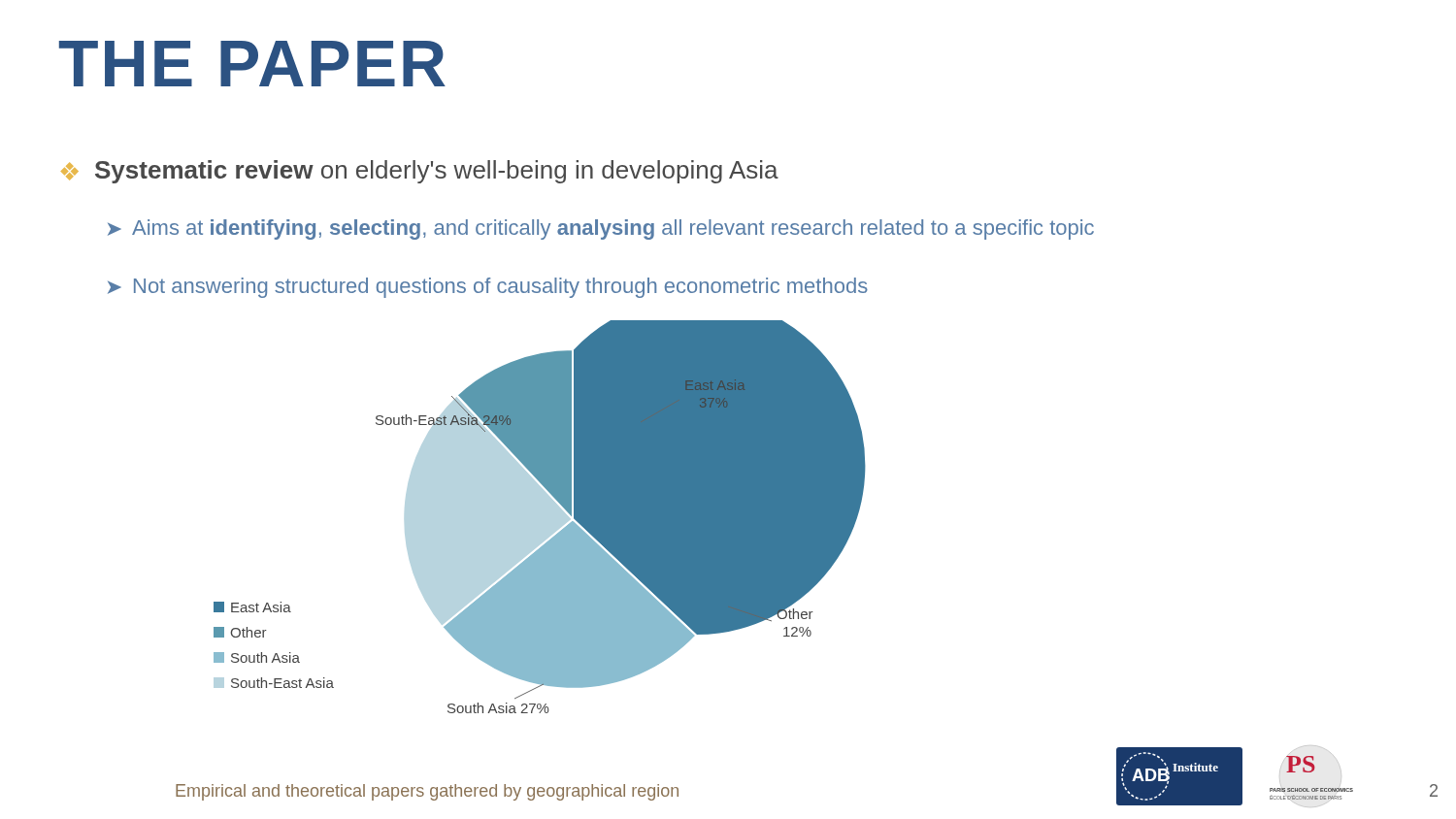Image resolution: width=1456 pixels, height=819 pixels.
Task: Locate the list item that reads "➤ Not answering structured"
Action: (x=486, y=287)
